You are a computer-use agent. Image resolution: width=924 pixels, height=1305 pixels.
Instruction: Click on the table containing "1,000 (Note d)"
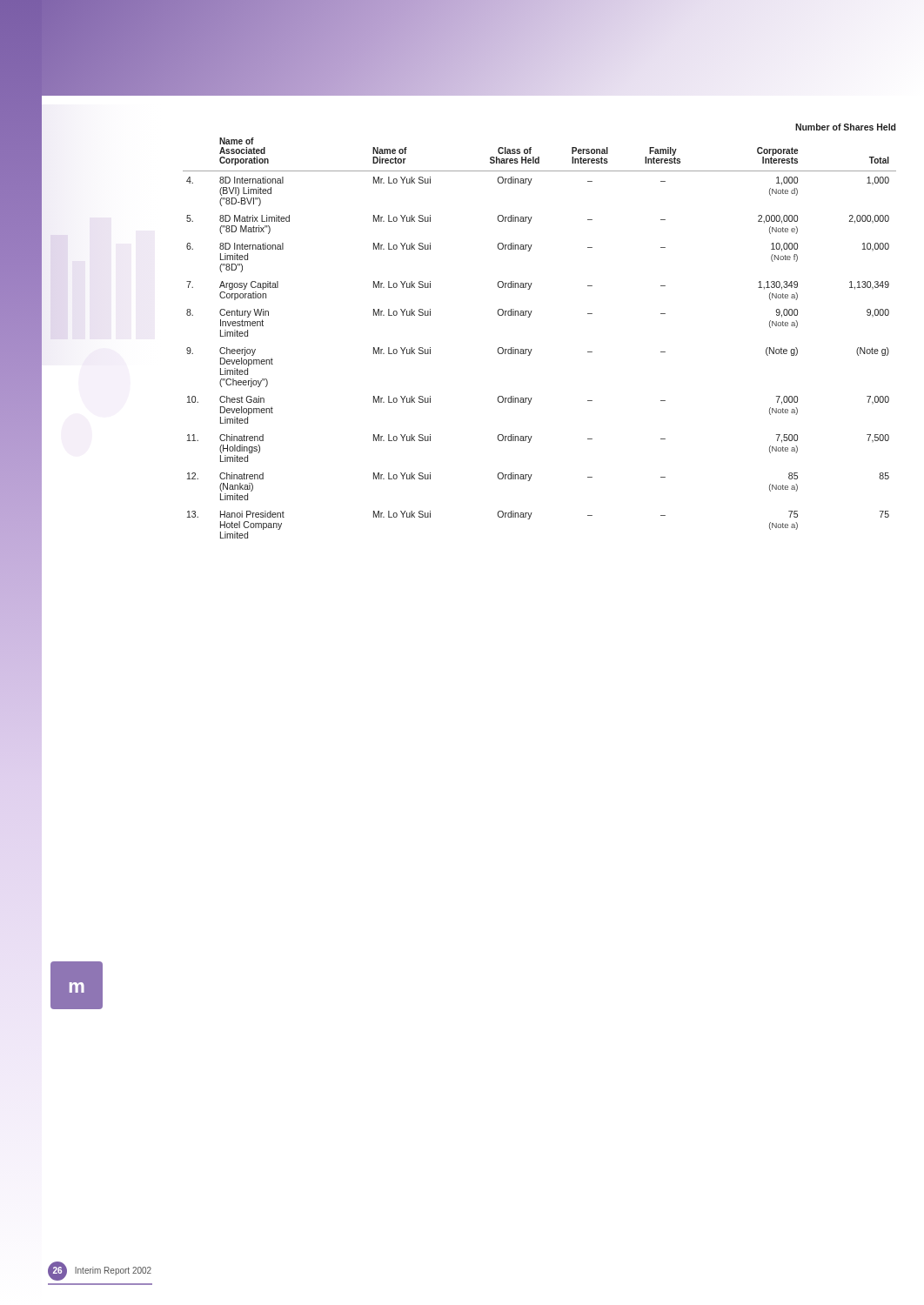[539, 333]
